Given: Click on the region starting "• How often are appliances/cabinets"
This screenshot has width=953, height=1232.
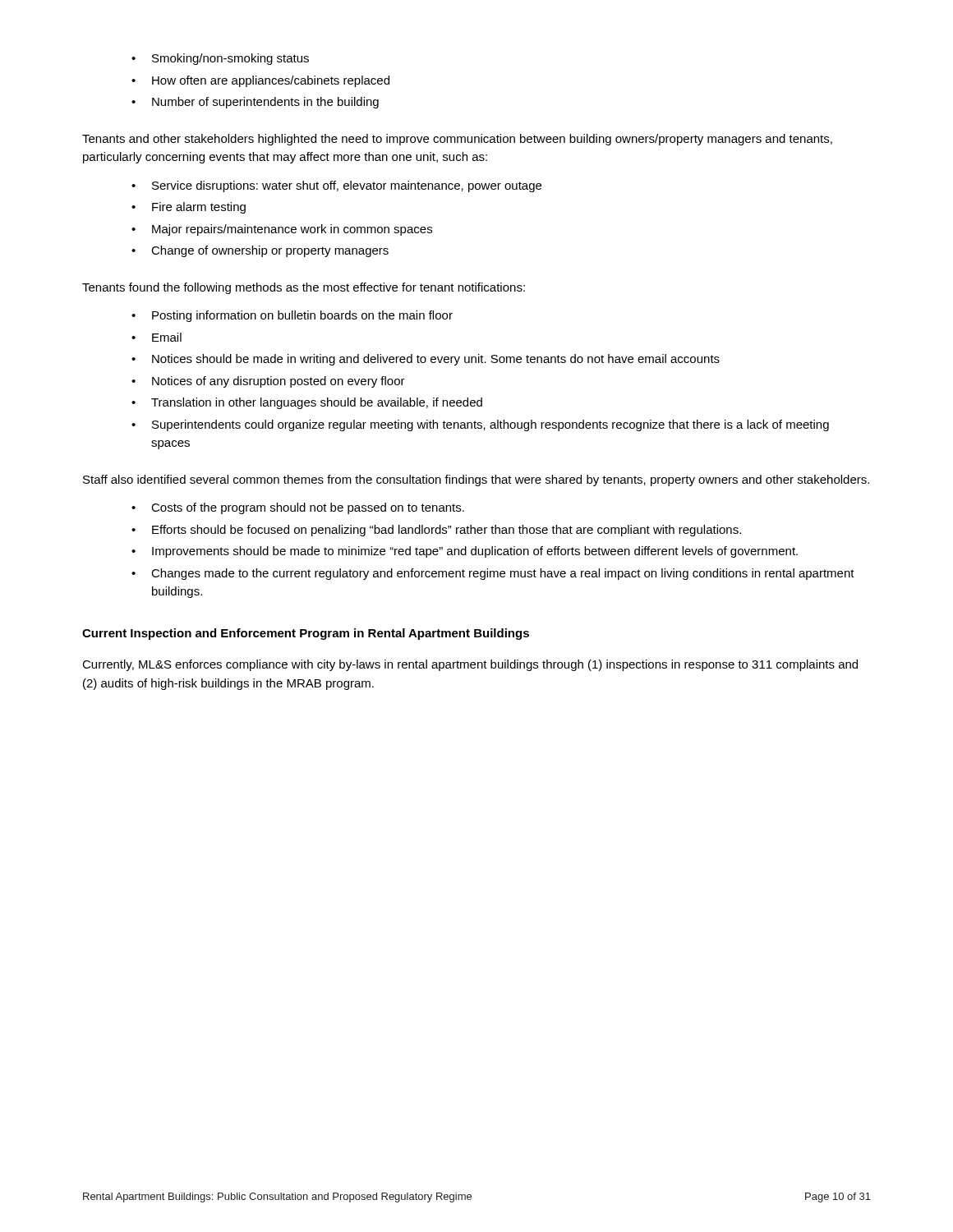Looking at the screenshot, I should (260, 81).
